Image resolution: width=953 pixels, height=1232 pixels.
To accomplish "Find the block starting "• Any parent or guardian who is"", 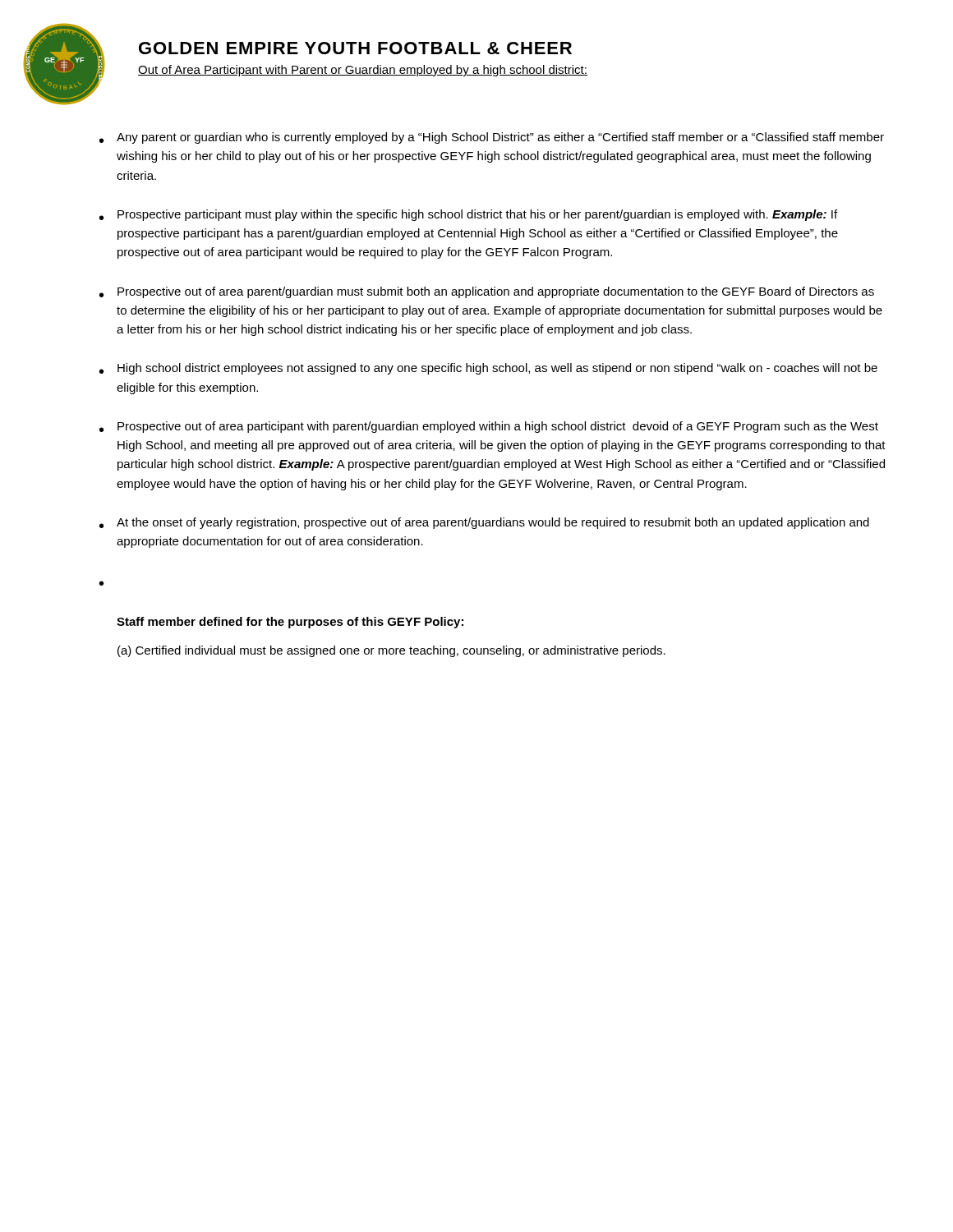I will click(x=493, y=156).
